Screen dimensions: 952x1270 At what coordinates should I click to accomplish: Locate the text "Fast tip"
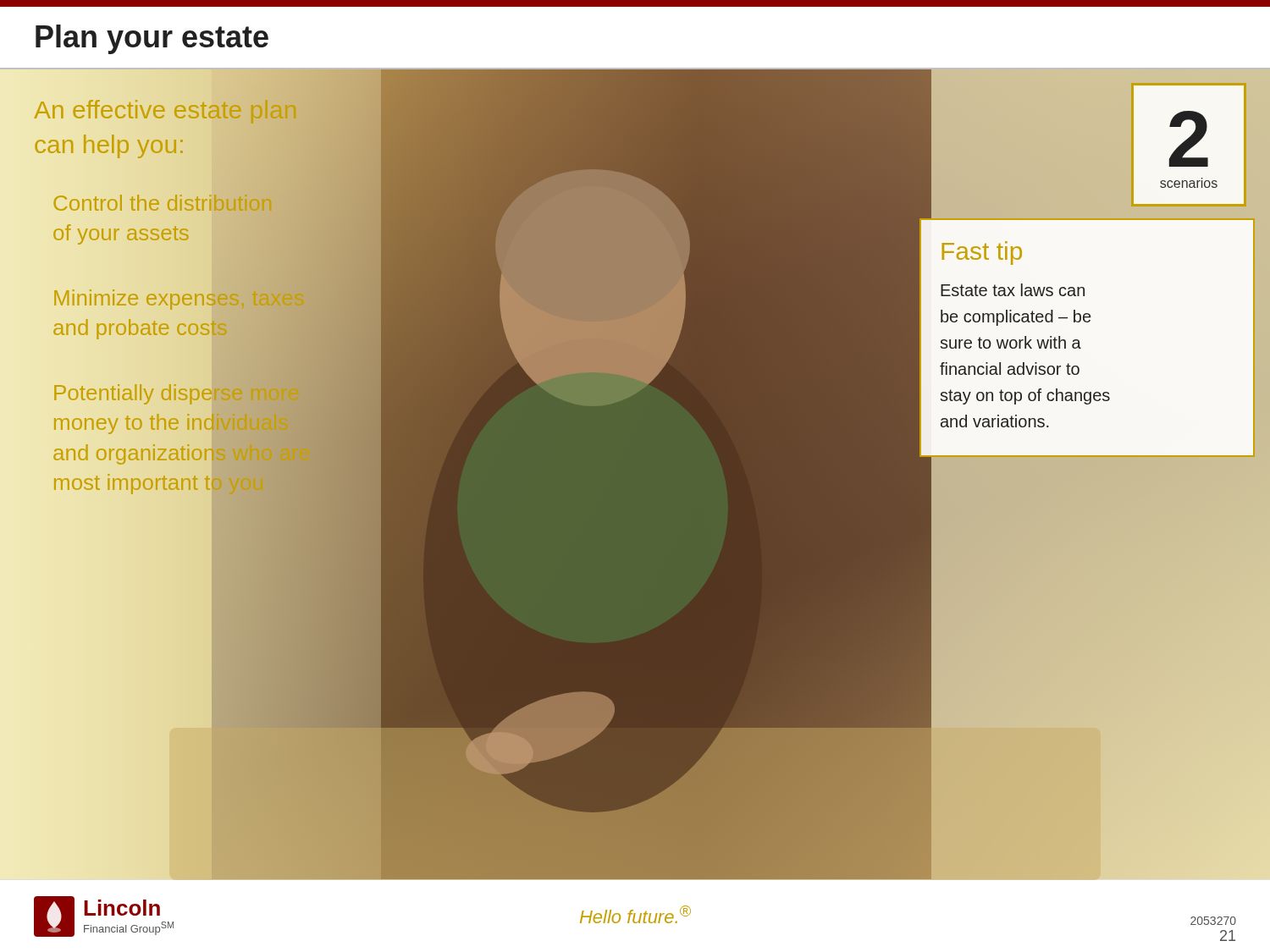(981, 251)
